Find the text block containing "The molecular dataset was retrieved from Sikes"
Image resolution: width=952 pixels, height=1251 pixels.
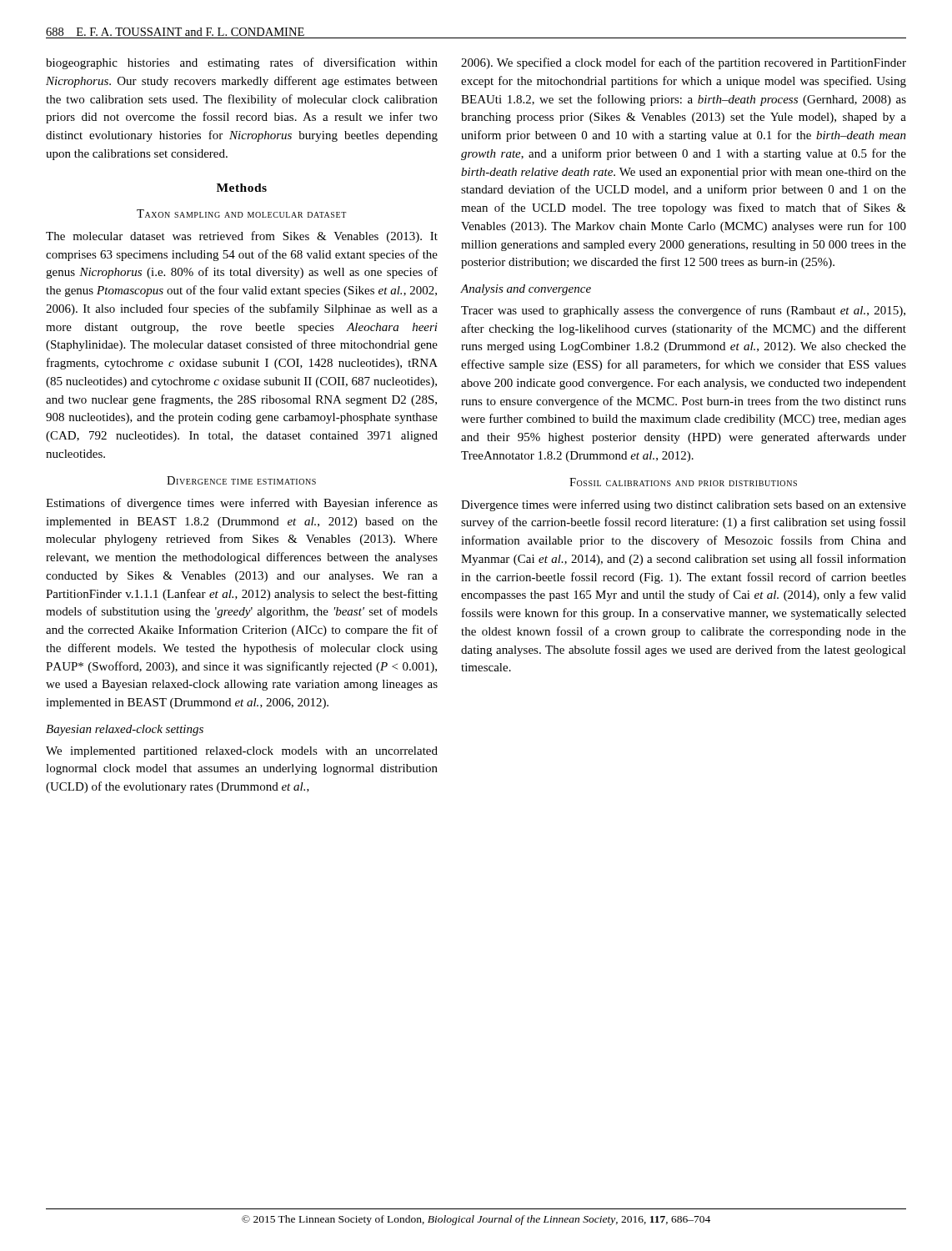coord(242,346)
